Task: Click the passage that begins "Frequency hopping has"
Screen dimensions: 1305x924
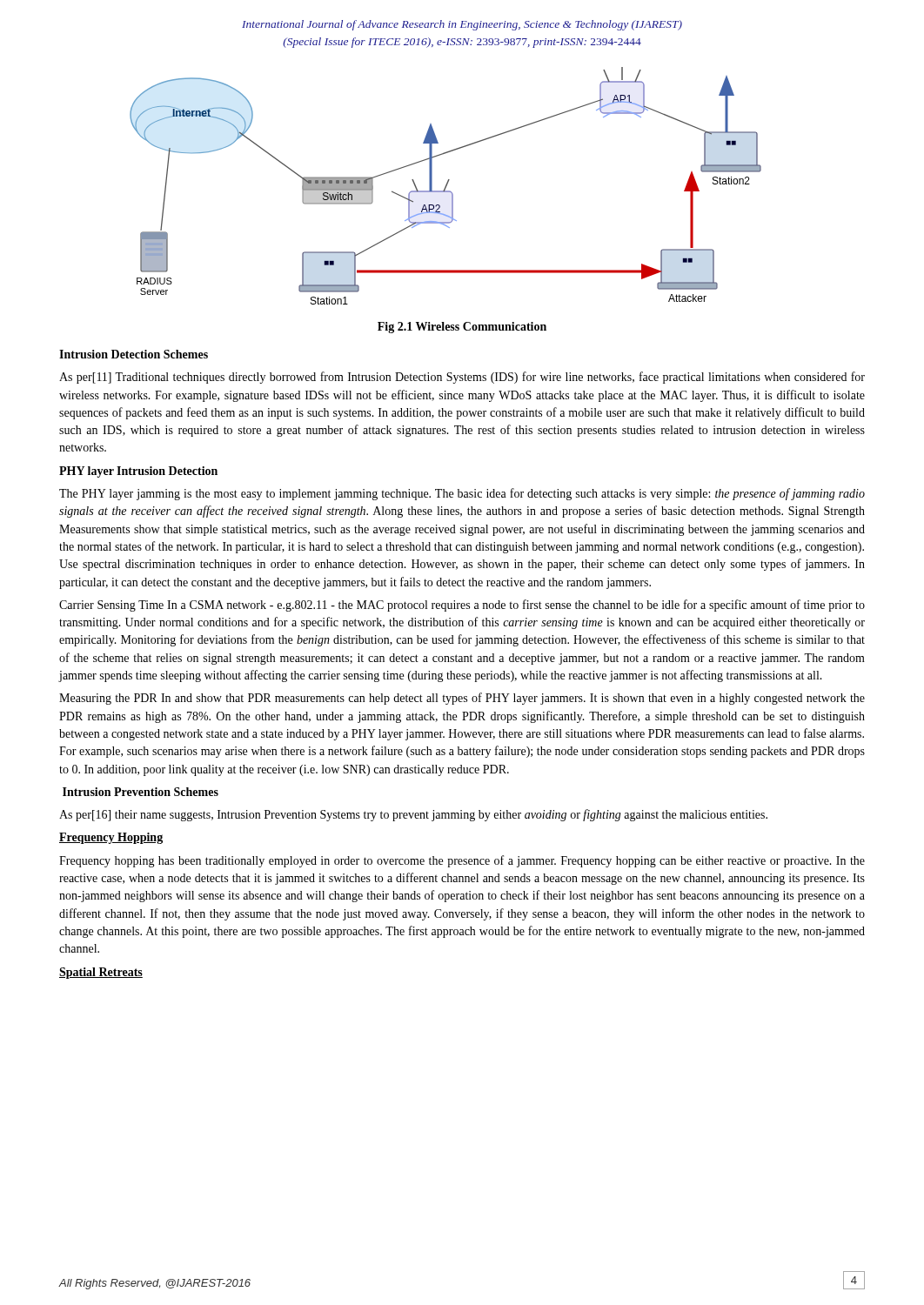Action: tap(462, 905)
